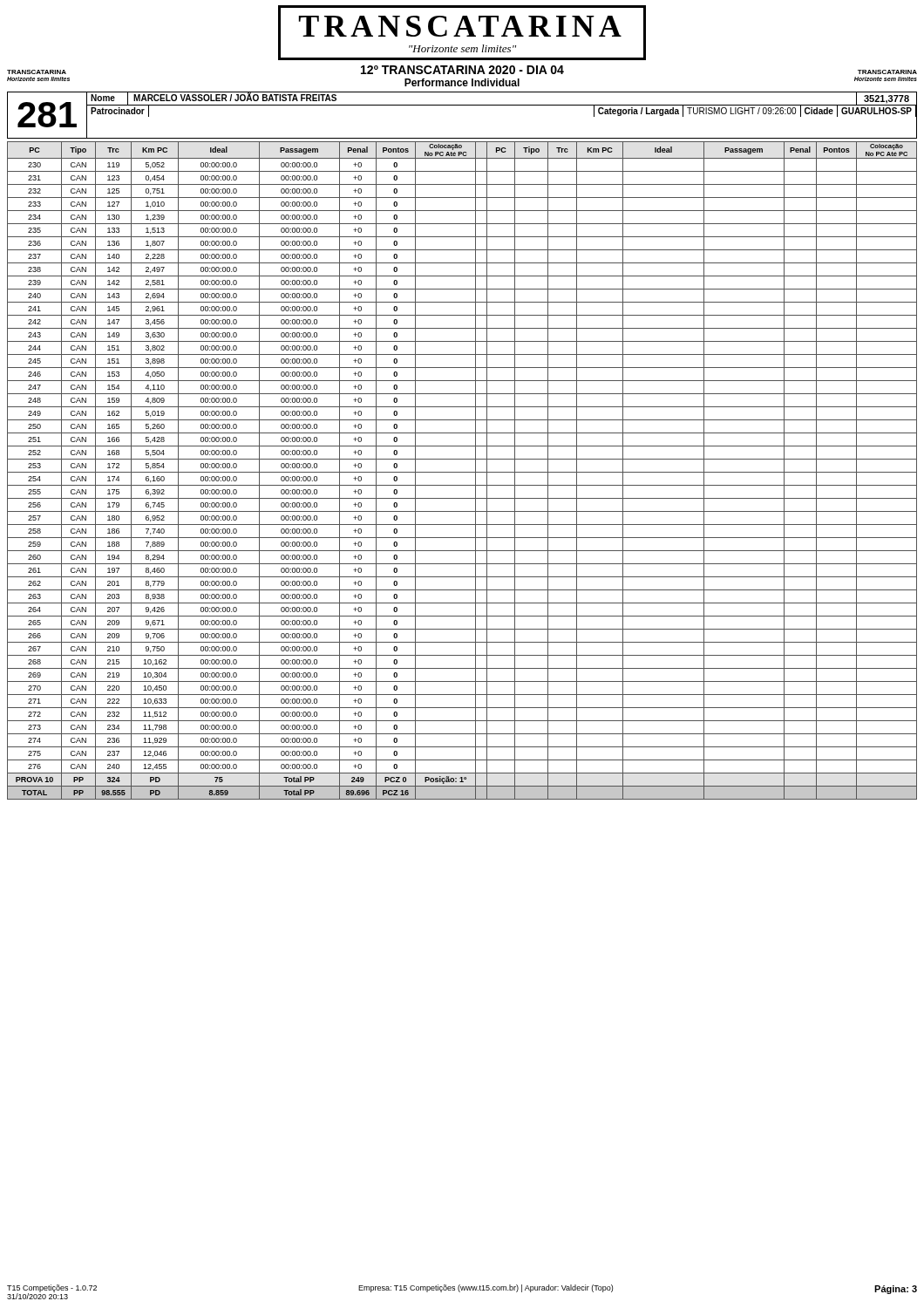This screenshot has height=1308, width=924.
Task: Find the title
Action: pos(462,76)
